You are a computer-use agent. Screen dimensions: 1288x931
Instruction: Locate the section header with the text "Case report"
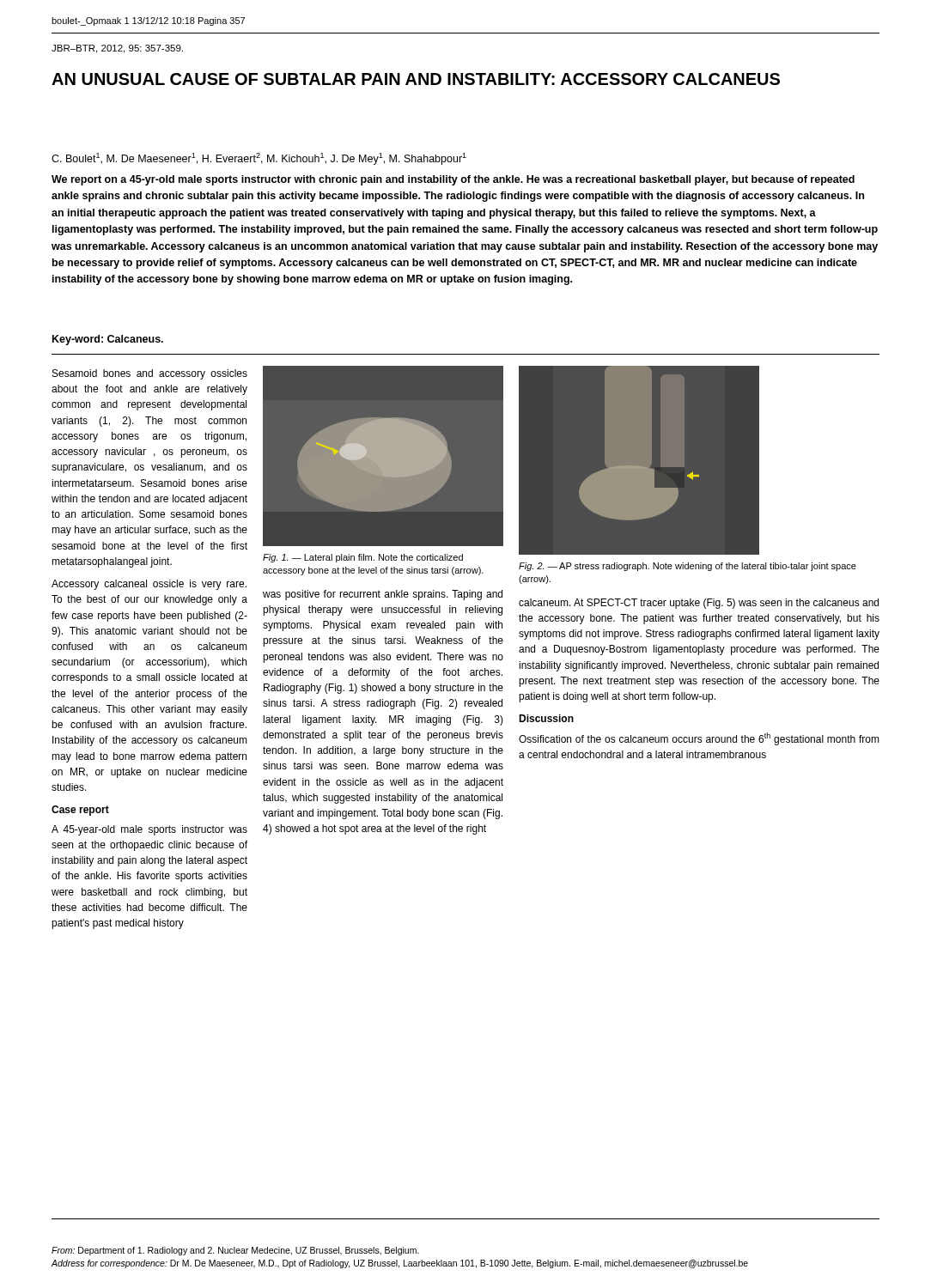[x=80, y=810]
